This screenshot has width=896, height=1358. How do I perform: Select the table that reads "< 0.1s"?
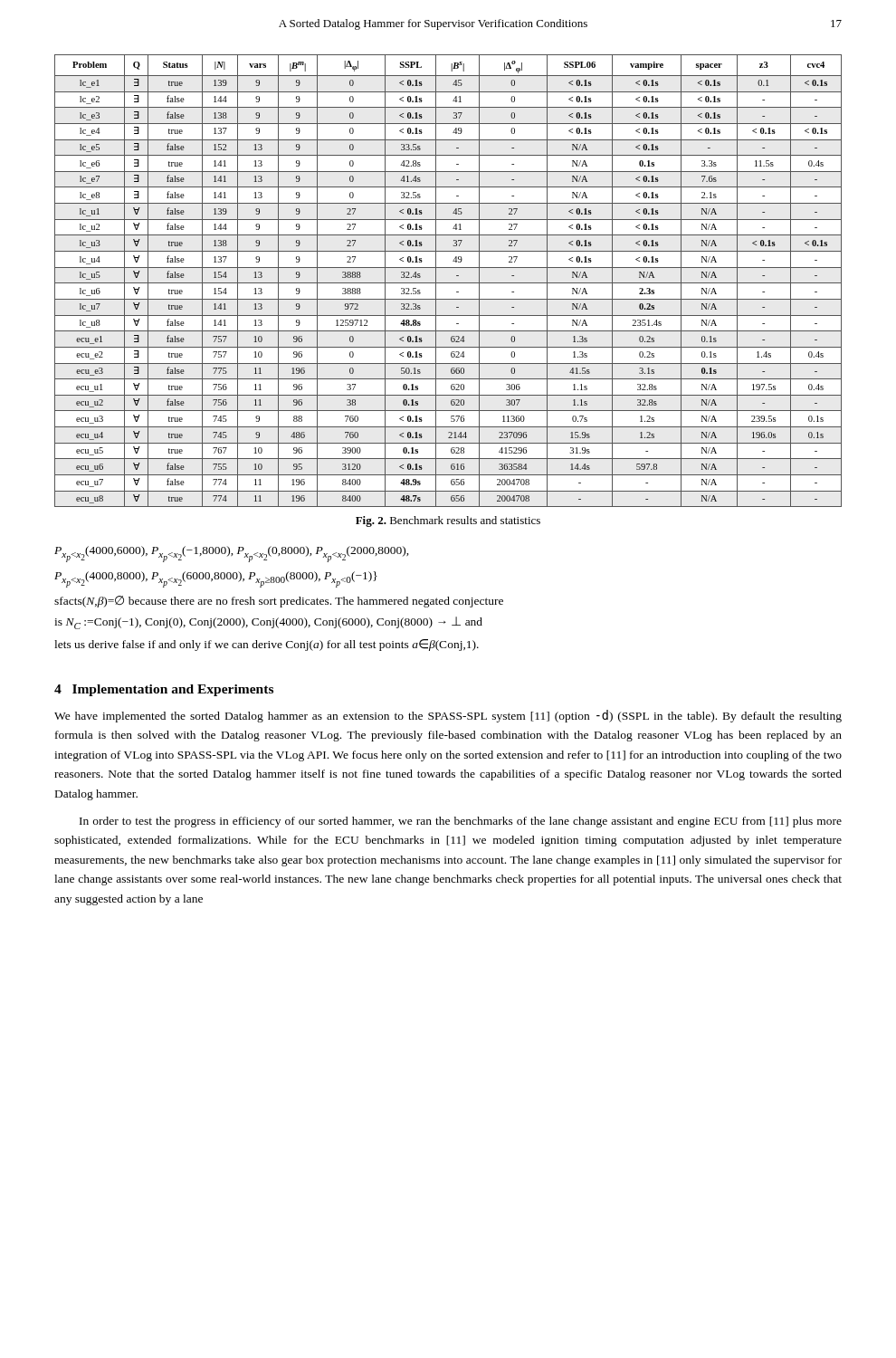tap(448, 281)
